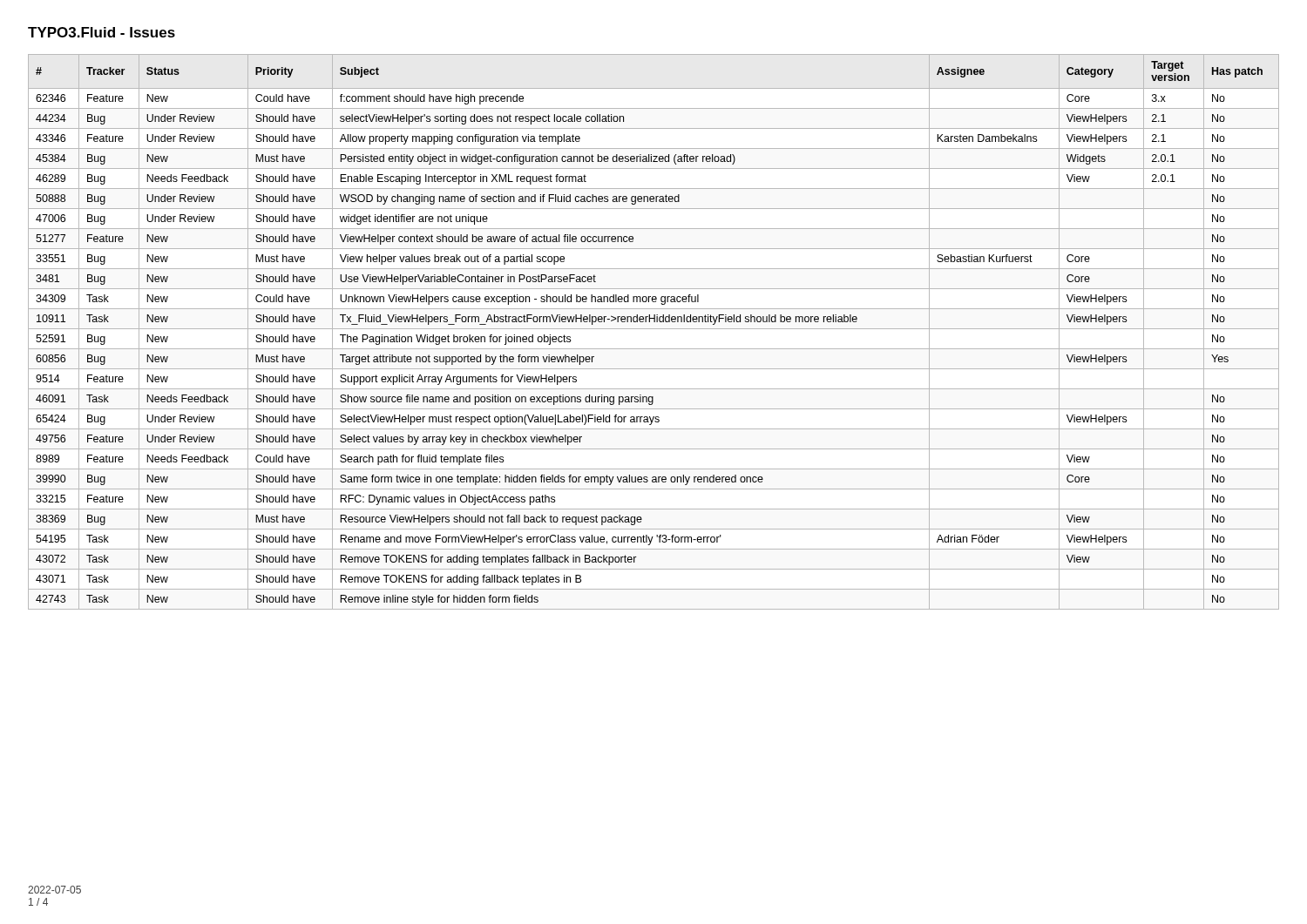Locate the text "TYPO3.Fluid - Issues"
Screen dimensions: 924x1307
coord(102,33)
